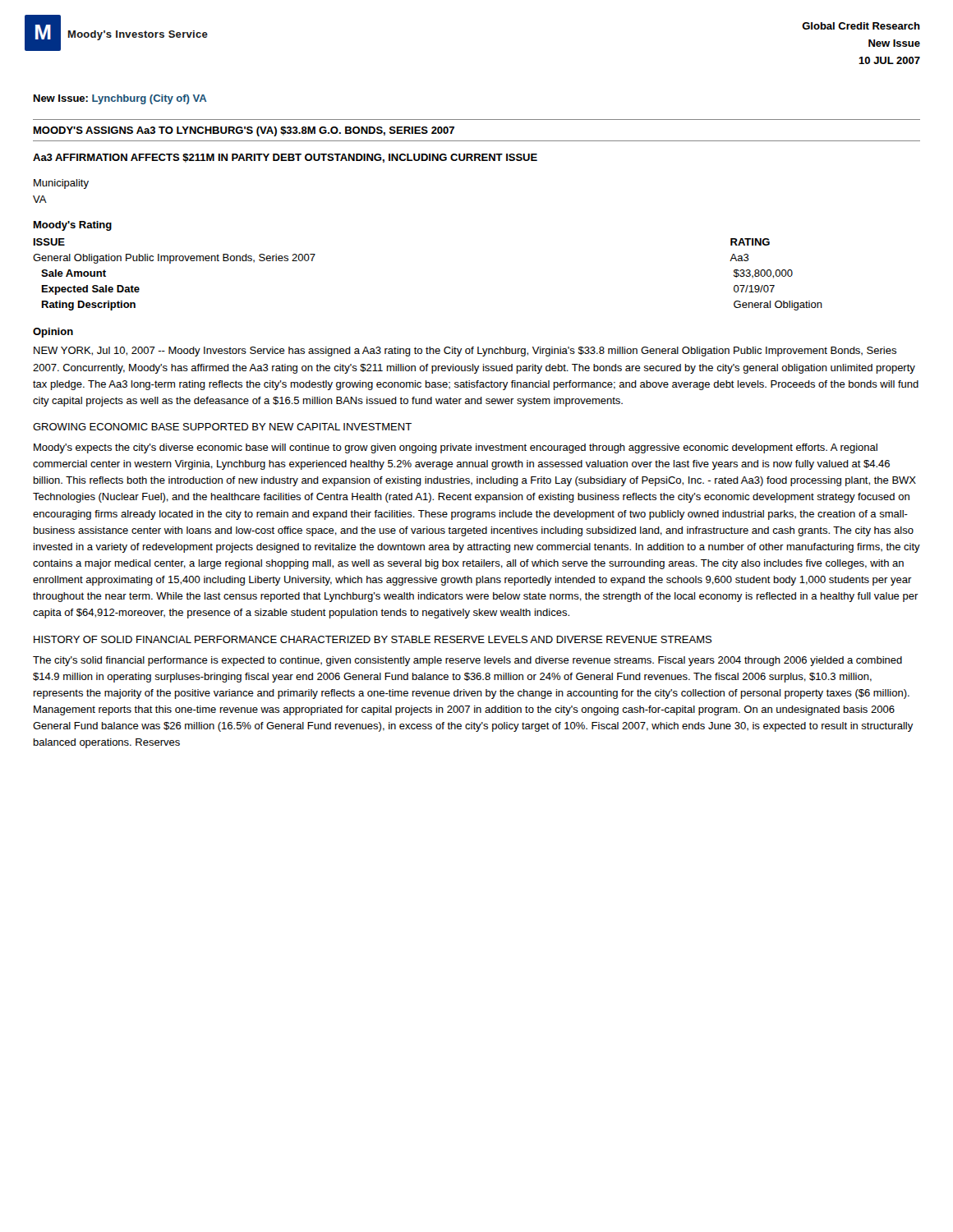This screenshot has width=953, height=1232.
Task: Point to the block beginning "NEW YORK, Jul 10, 2007 --"
Action: pyautogui.click(x=476, y=375)
